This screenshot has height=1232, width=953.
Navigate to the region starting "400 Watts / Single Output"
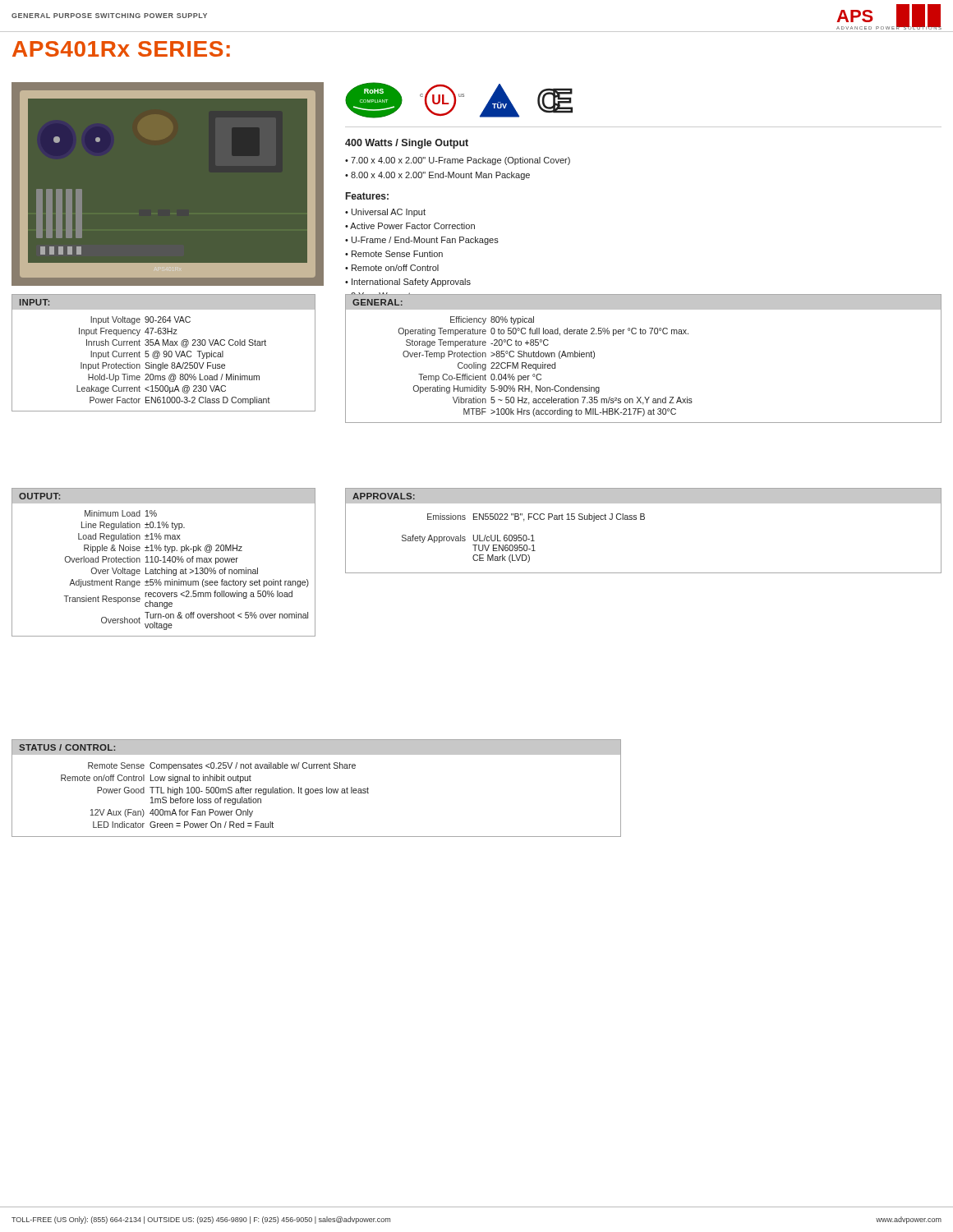[407, 143]
